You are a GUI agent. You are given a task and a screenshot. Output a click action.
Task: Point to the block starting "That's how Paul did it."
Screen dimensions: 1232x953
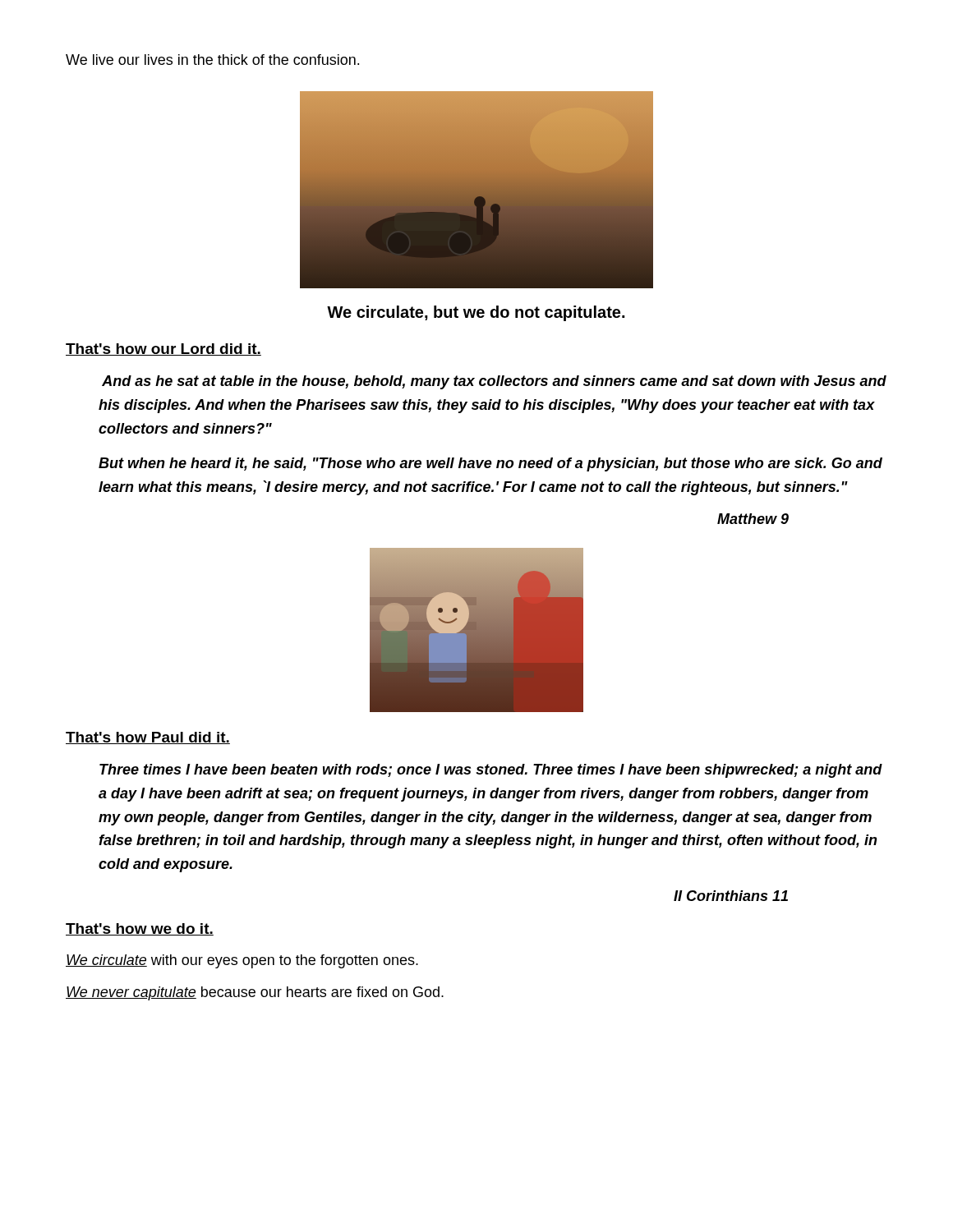point(148,737)
